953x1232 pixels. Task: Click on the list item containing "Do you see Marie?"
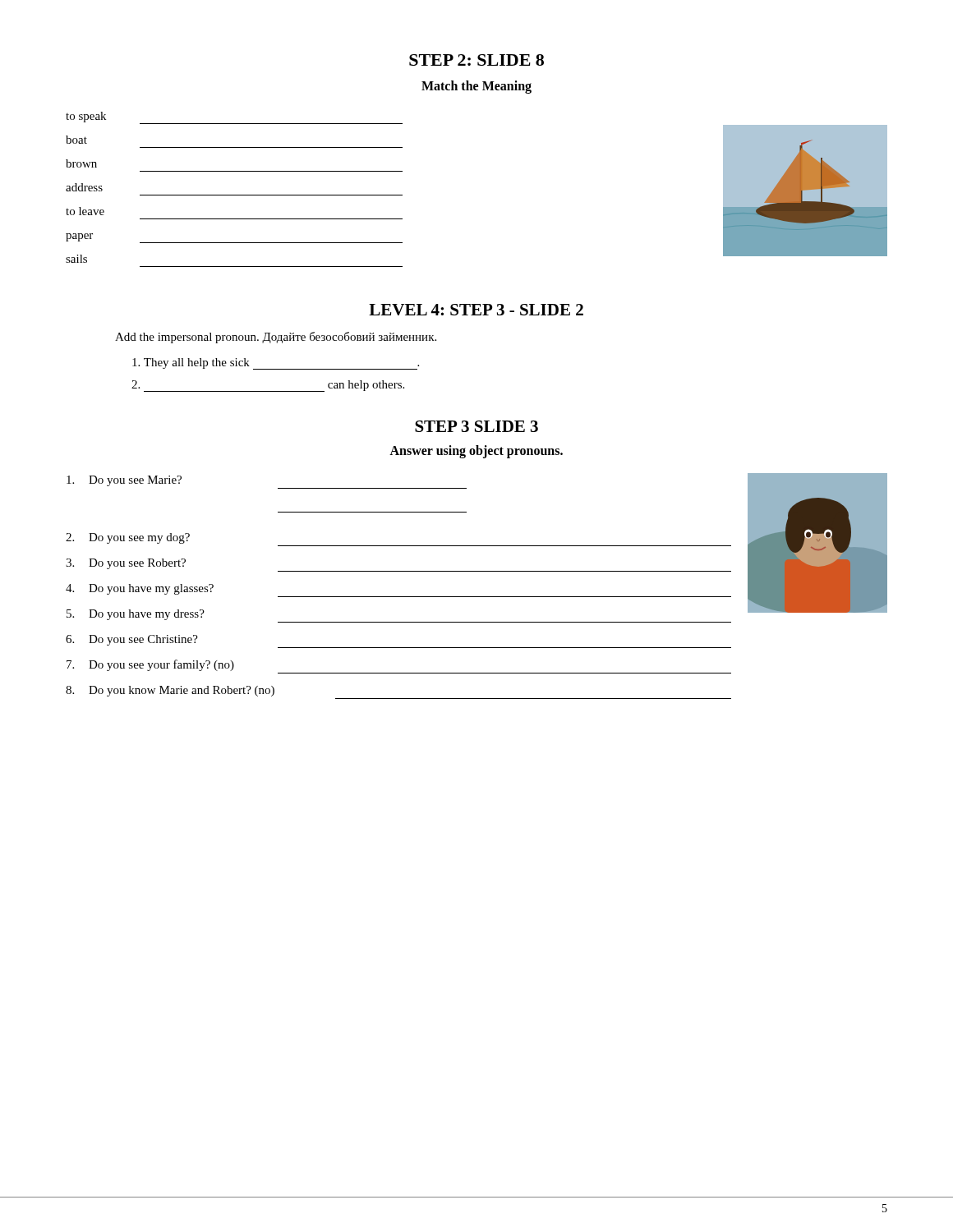coord(124,481)
